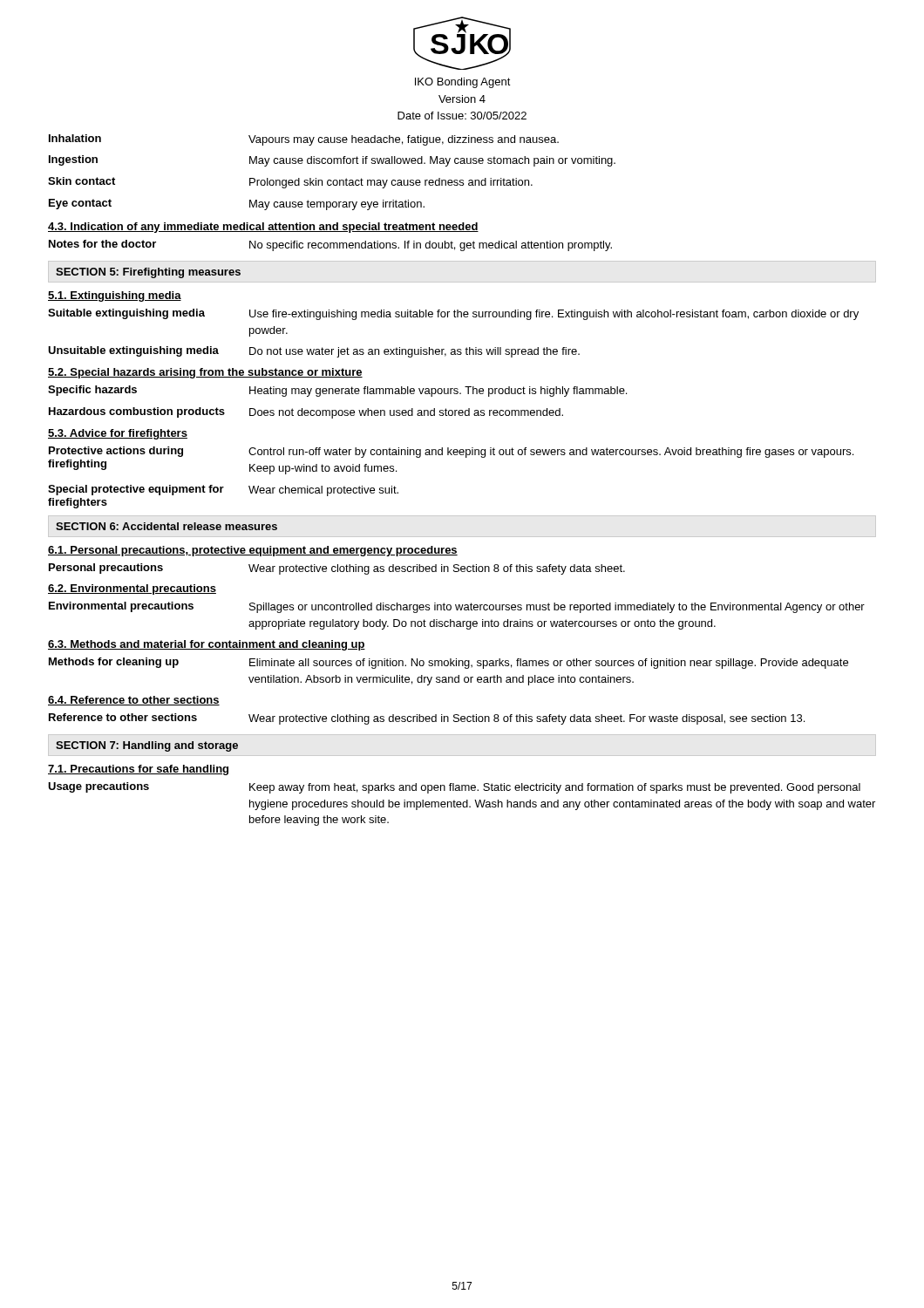The height and width of the screenshot is (1308, 924).
Task: Point to the block beginning "Methods for cleaning up"
Action: coord(462,671)
